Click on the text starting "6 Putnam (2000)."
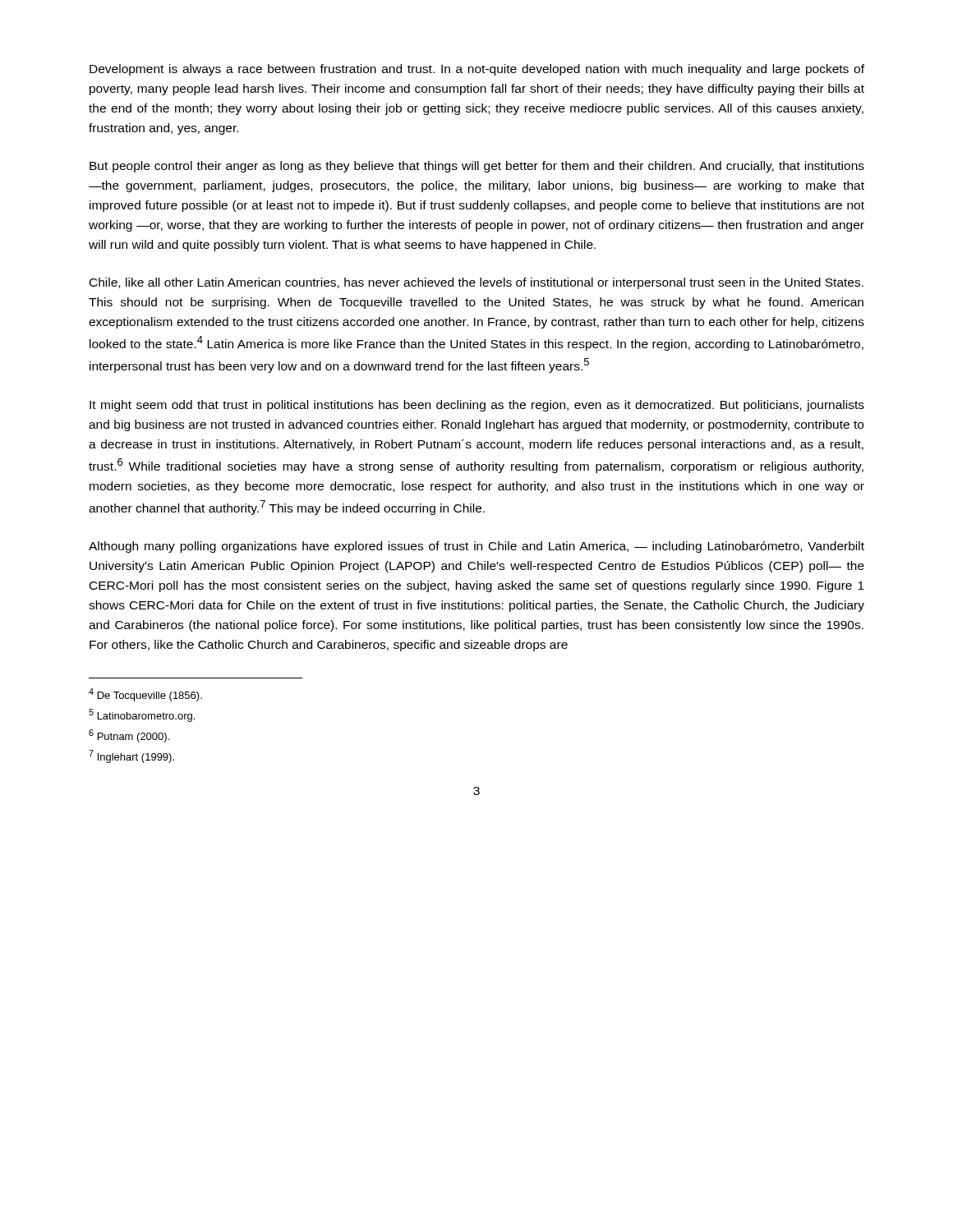 (130, 735)
